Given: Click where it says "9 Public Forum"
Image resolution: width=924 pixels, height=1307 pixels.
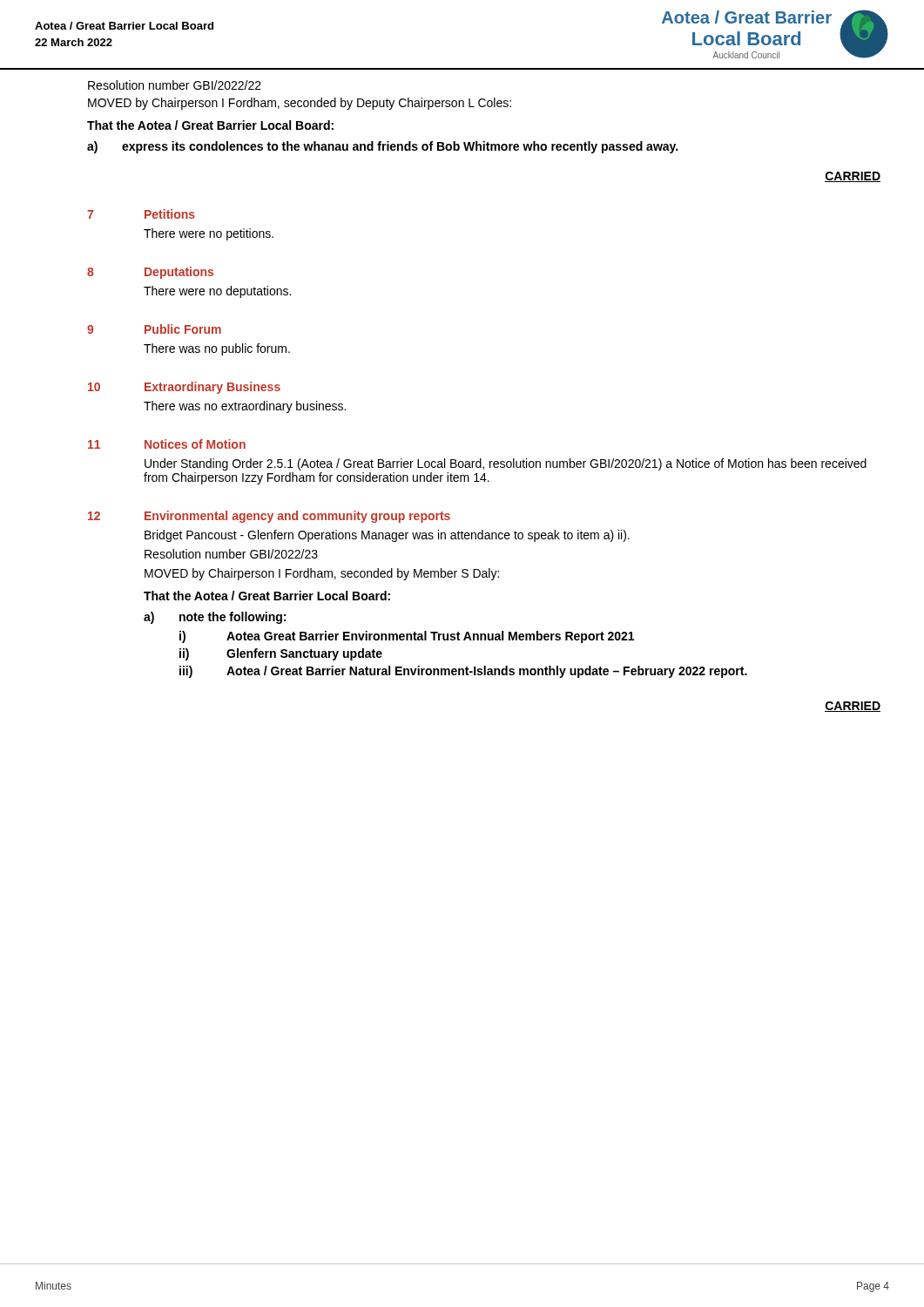Looking at the screenshot, I should click(154, 329).
